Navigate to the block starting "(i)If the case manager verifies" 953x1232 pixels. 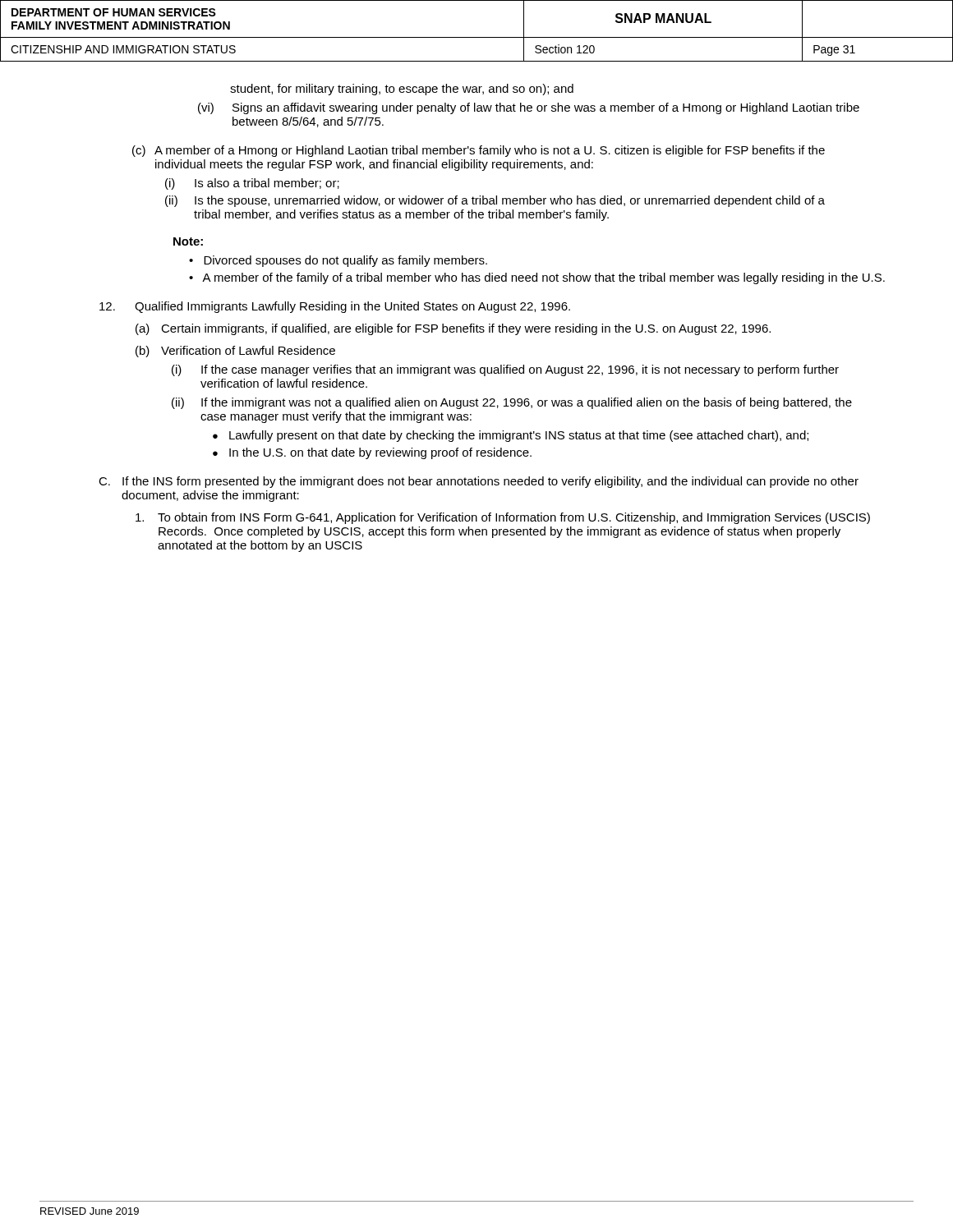click(522, 376)
